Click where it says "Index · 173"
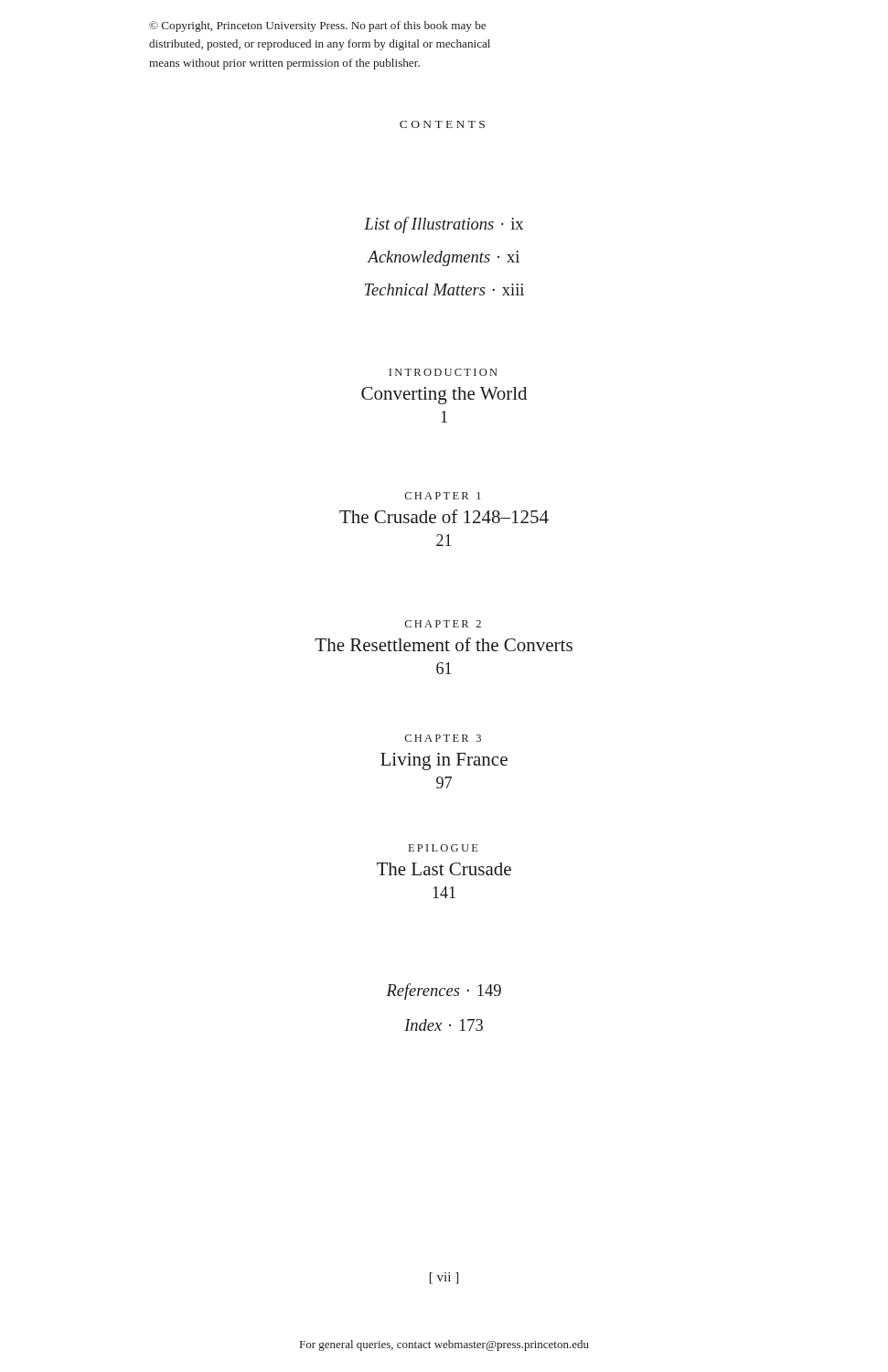The width and height of the screenshot is (888, 1372). coord(444,1025)
